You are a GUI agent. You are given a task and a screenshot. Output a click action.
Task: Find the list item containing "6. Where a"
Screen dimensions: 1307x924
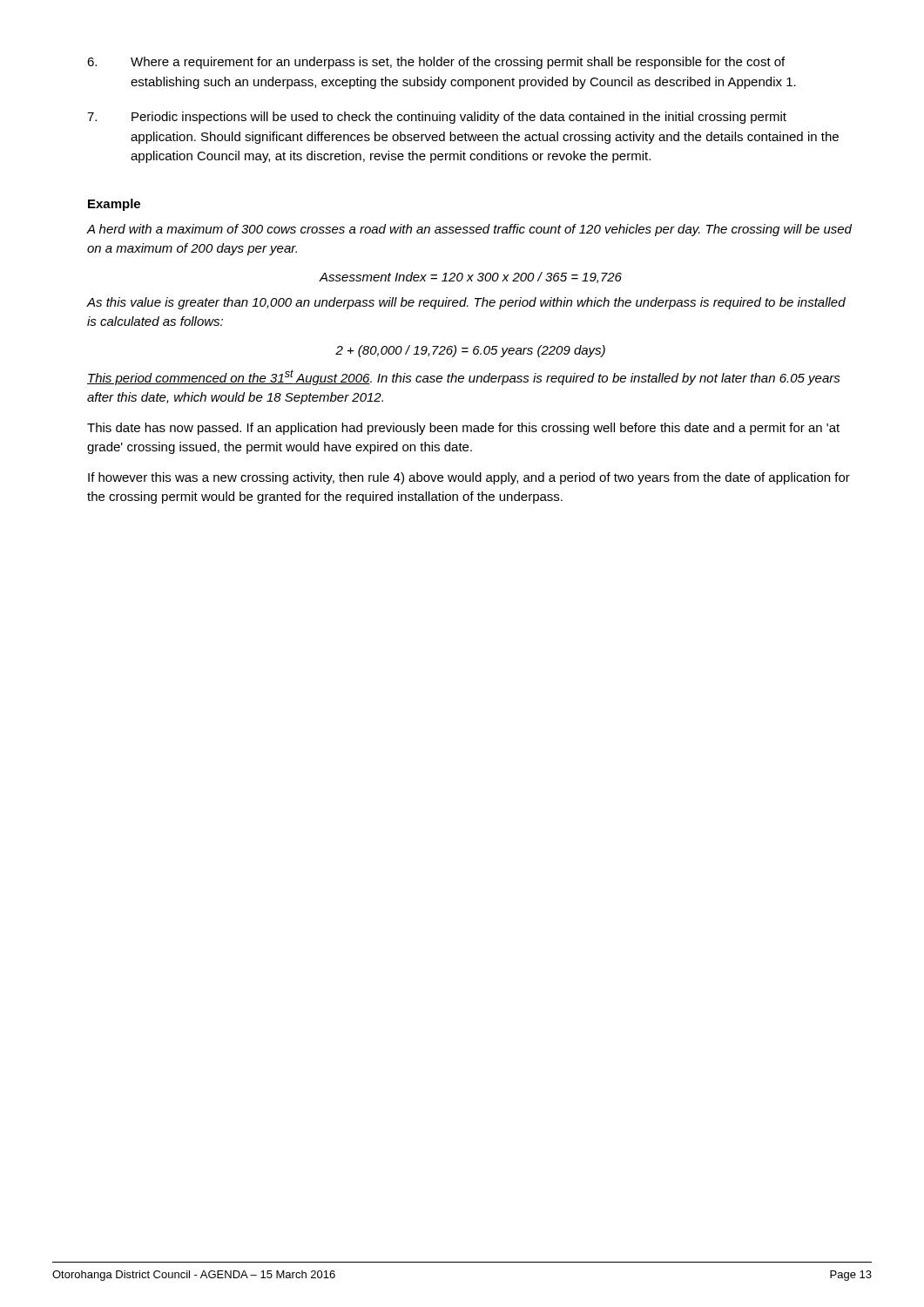coord(471,72)
